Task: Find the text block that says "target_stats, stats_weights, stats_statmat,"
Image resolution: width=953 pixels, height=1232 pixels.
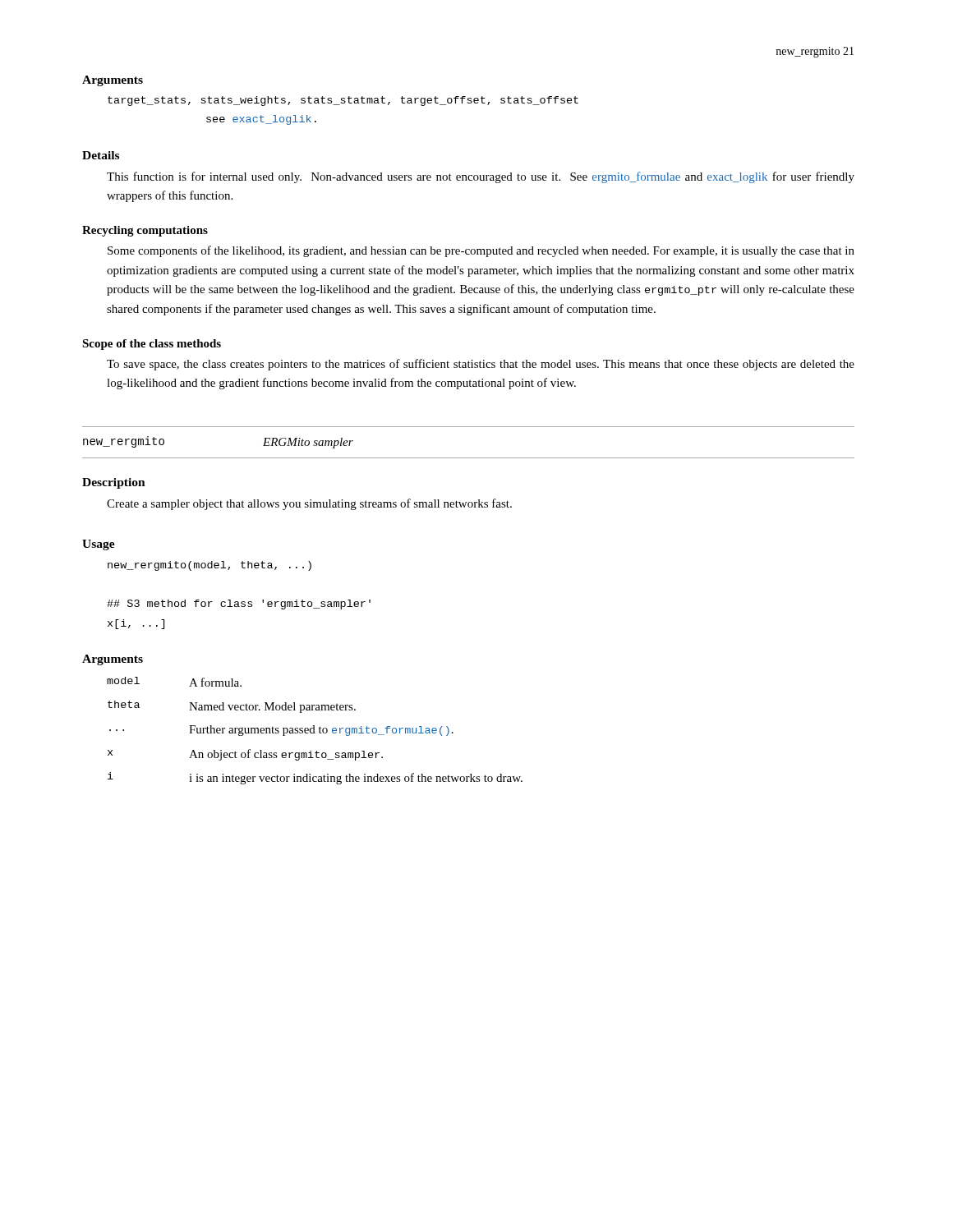Action: (x=343, y=110)
